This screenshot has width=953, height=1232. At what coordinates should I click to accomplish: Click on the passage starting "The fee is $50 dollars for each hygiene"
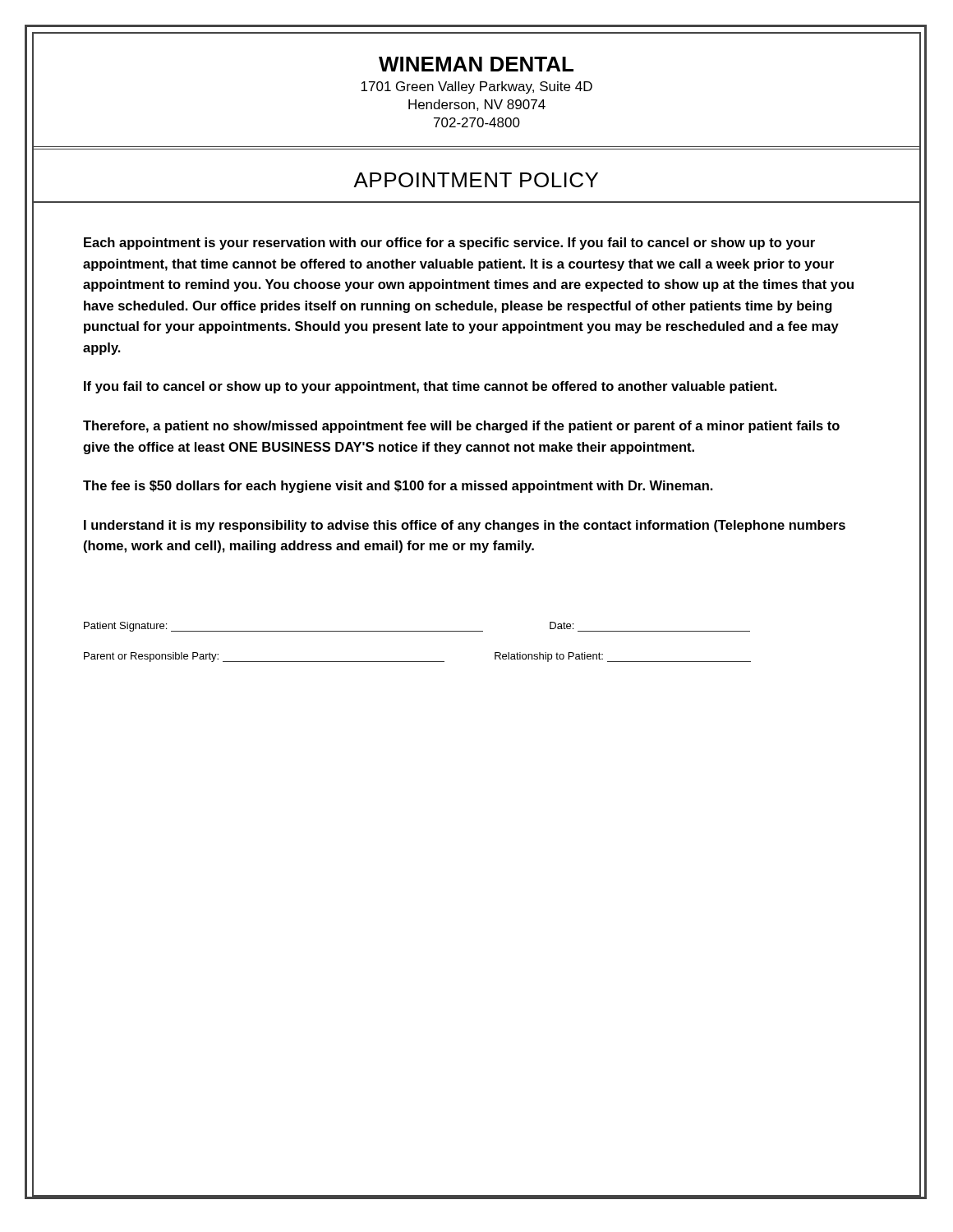[476, 486]
